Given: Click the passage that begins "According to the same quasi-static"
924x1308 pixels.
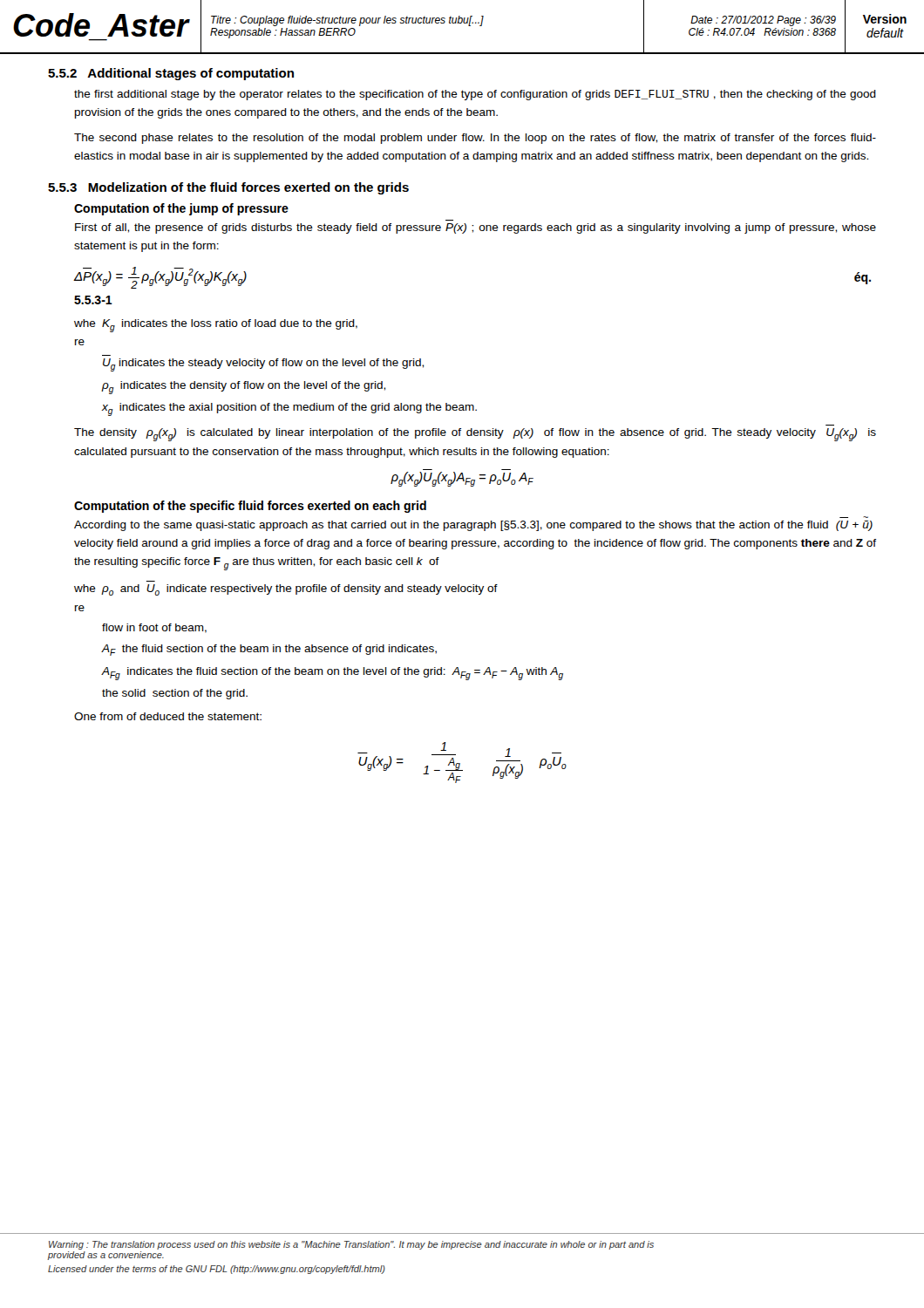Looking at the screenshot, I should point(475,543).
